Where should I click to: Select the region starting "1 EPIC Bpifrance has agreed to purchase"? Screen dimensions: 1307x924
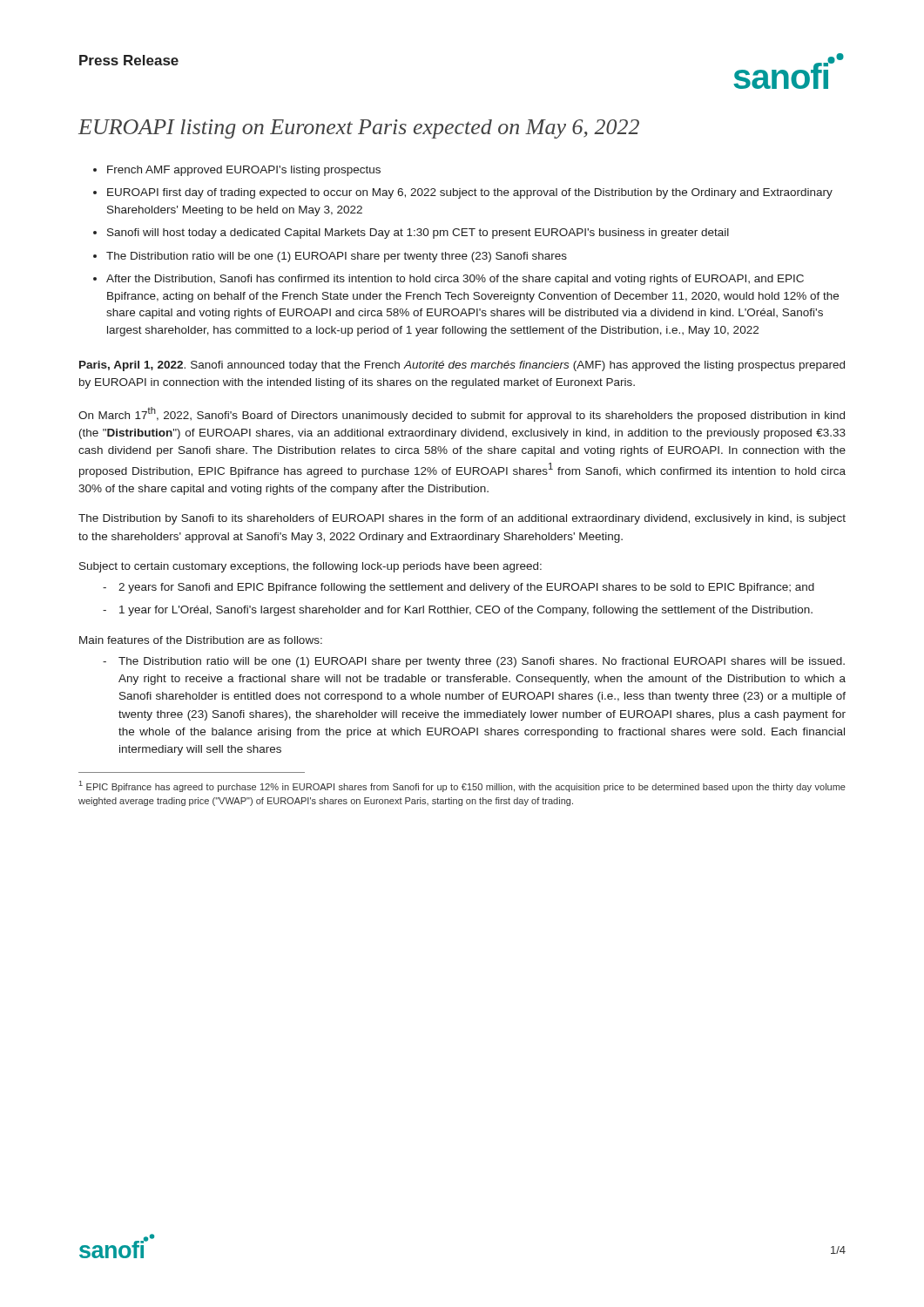pos(462,793)
